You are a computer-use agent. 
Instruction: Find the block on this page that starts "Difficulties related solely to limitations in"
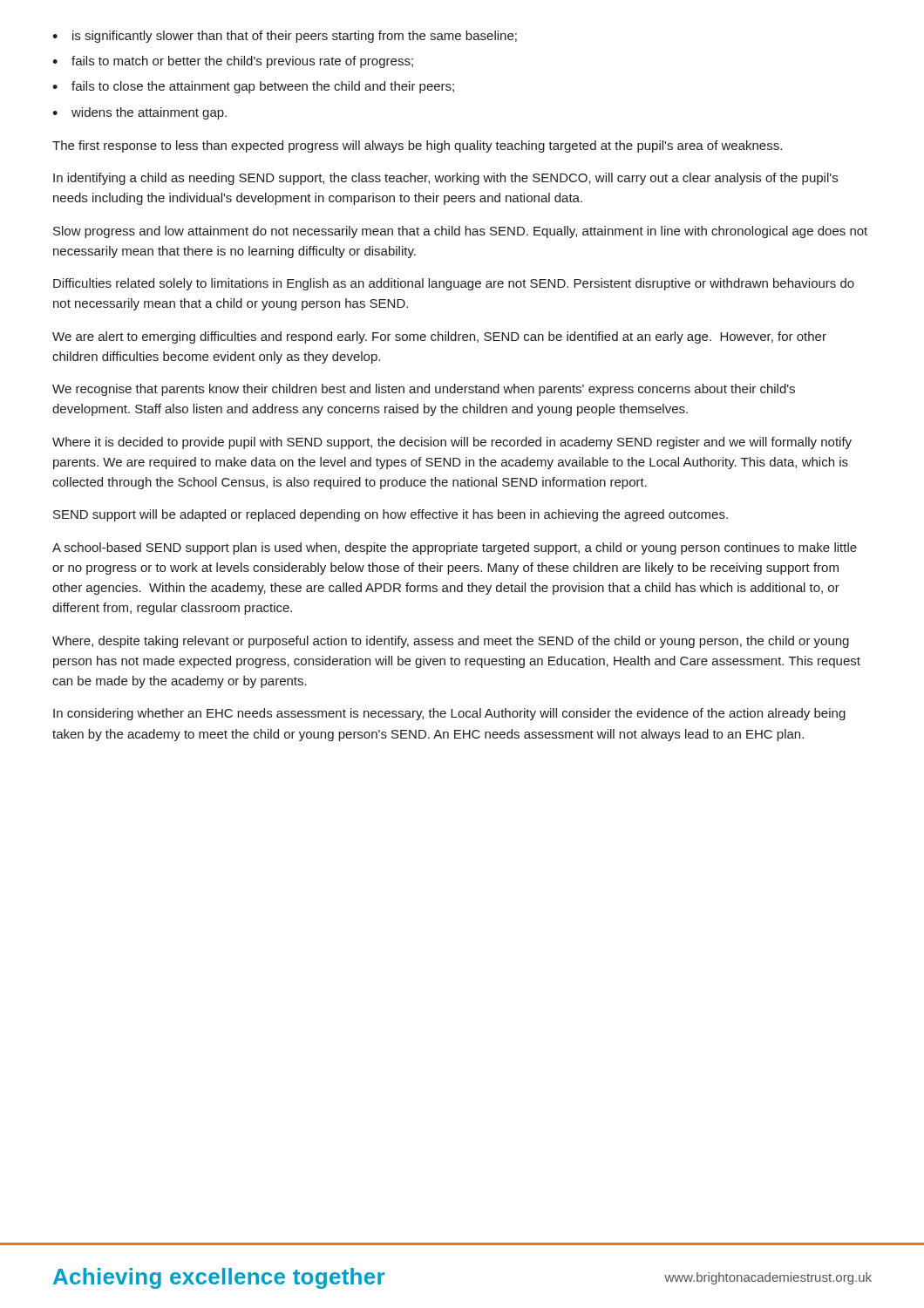click(x=453, y=293)
